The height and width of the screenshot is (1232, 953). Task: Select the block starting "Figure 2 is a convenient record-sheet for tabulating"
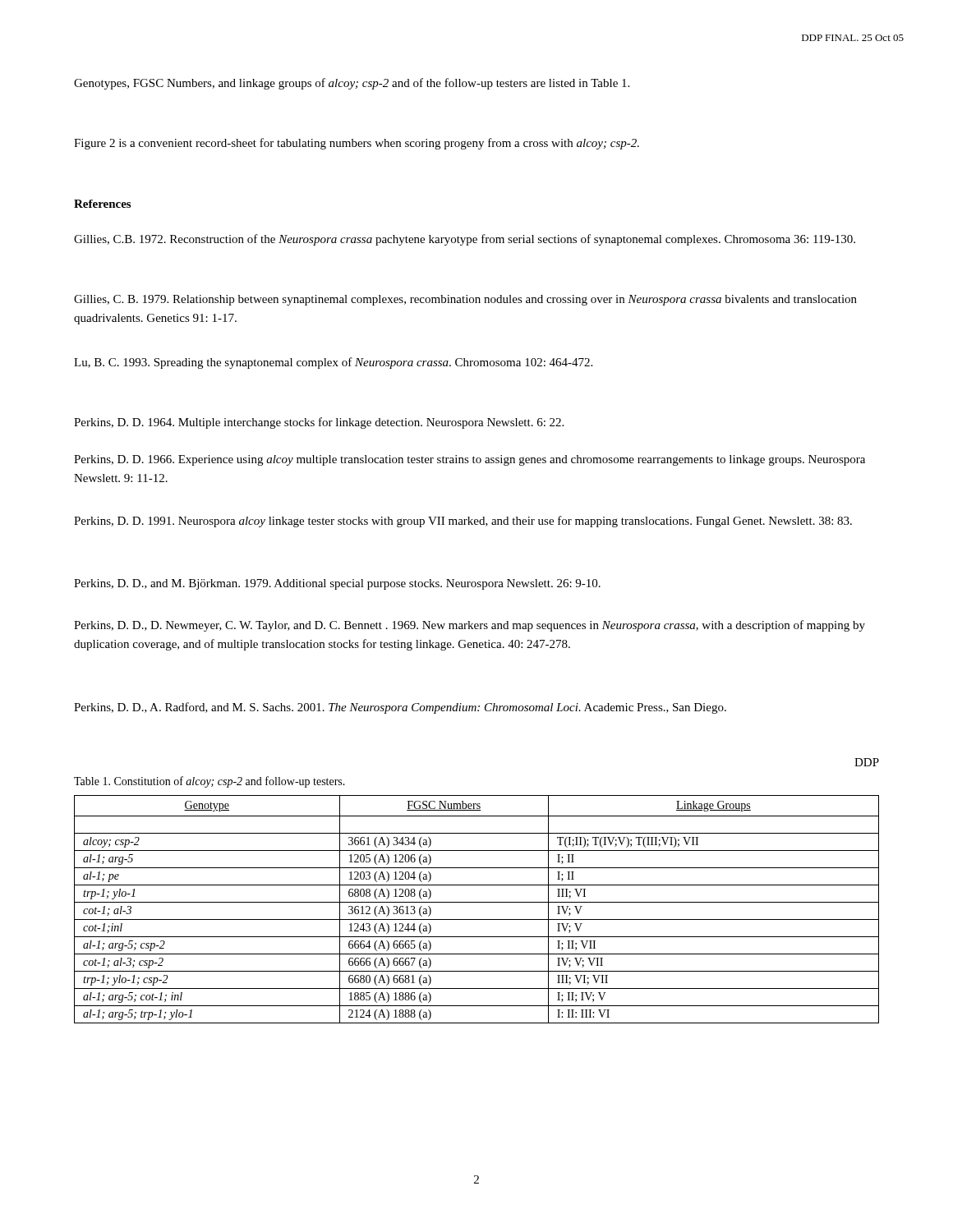[x=357, y=143]
